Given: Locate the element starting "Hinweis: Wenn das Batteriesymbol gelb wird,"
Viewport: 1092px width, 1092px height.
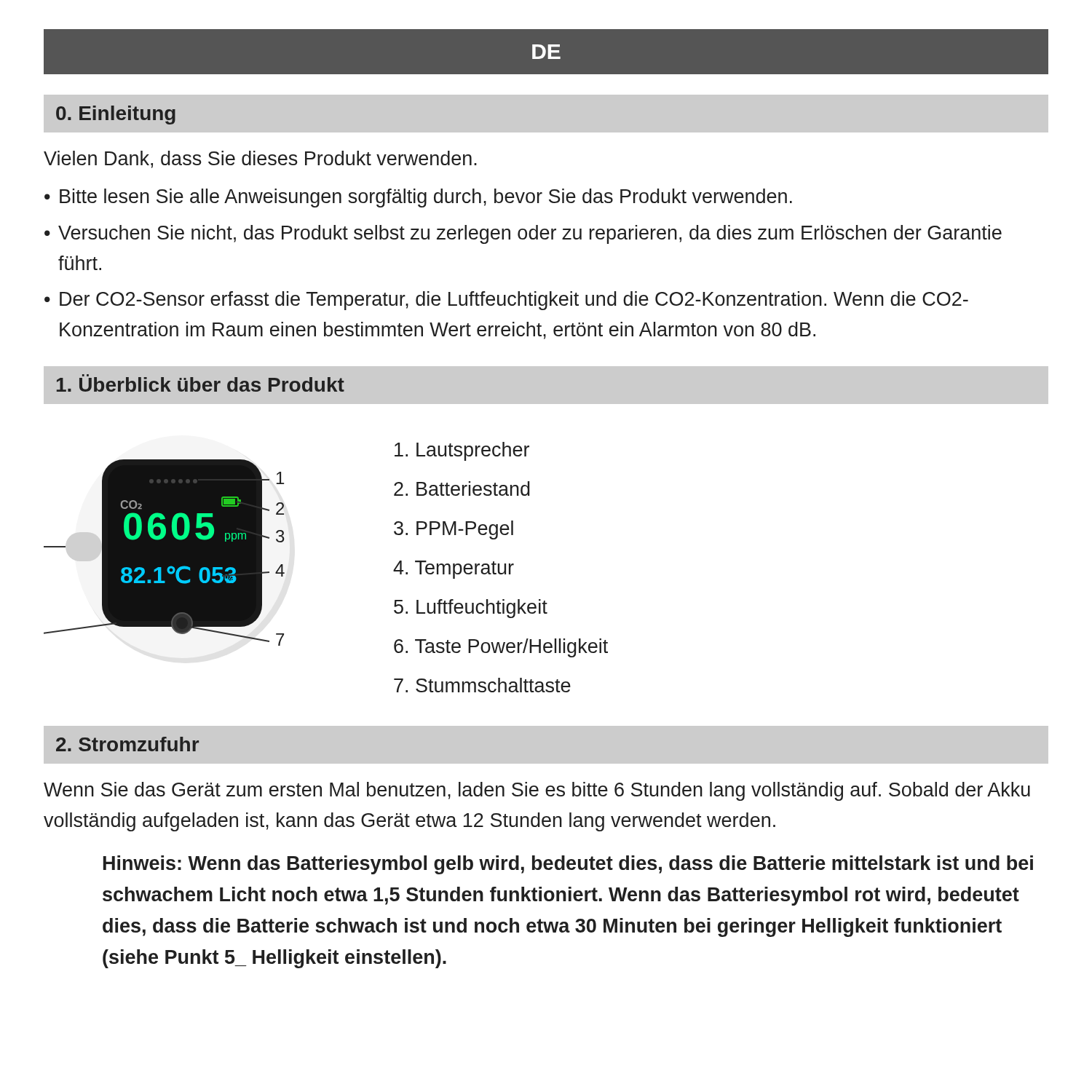Looking at the screenshot, I should [x=568, y=910].
